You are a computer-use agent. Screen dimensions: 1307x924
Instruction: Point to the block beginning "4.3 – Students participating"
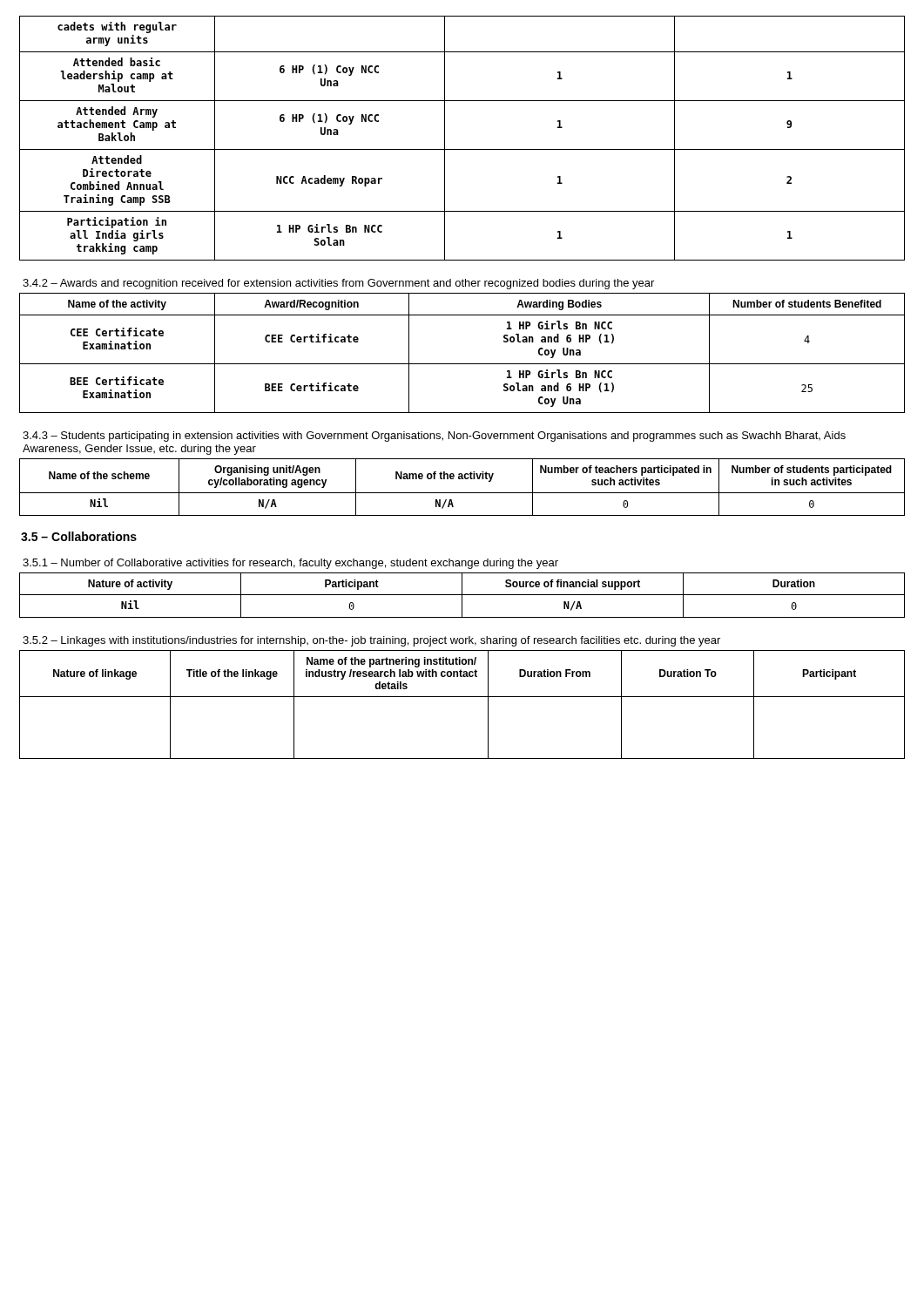[x=434, y=442]
